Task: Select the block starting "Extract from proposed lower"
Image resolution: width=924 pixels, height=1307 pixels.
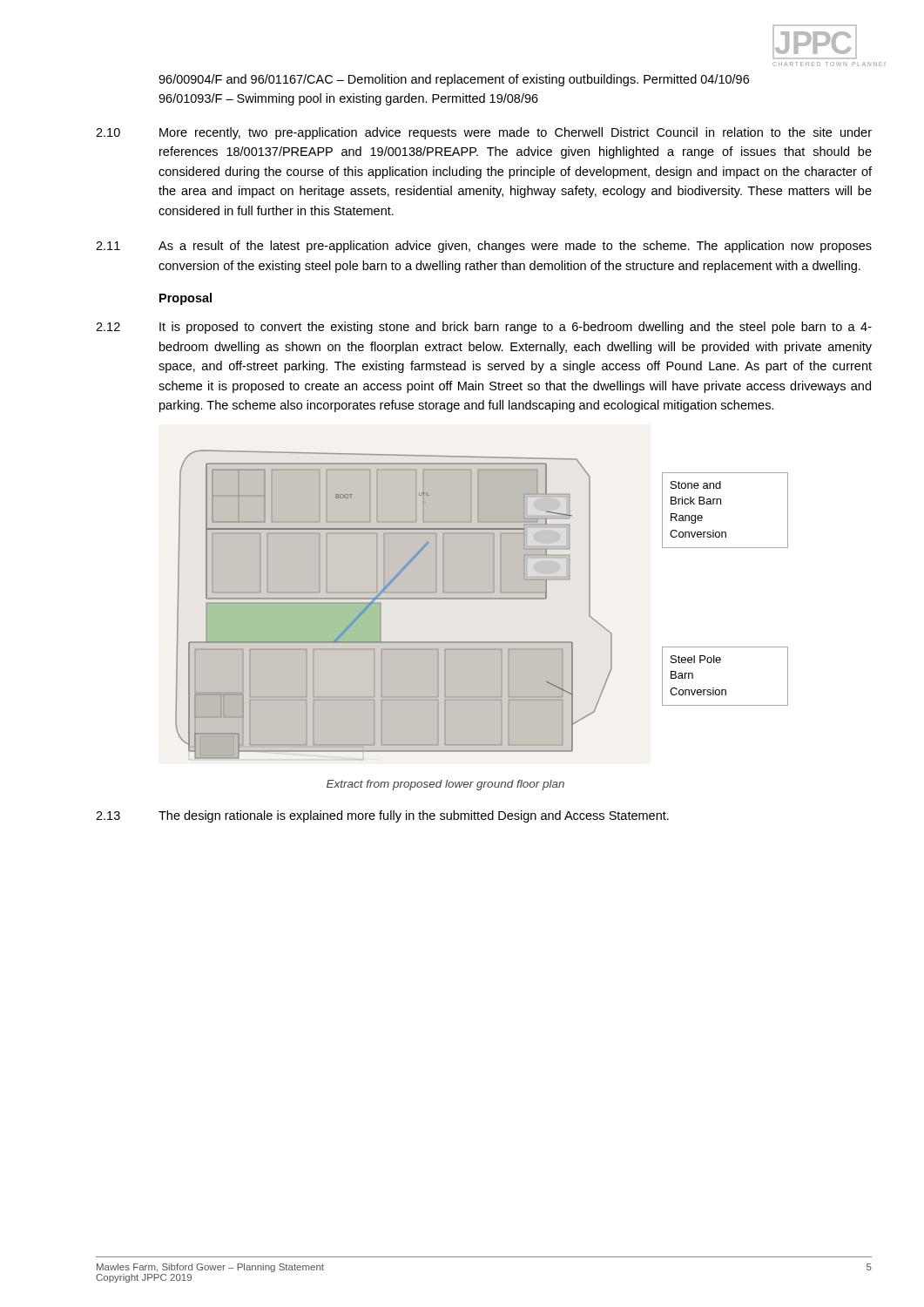Action: [445, 783]
